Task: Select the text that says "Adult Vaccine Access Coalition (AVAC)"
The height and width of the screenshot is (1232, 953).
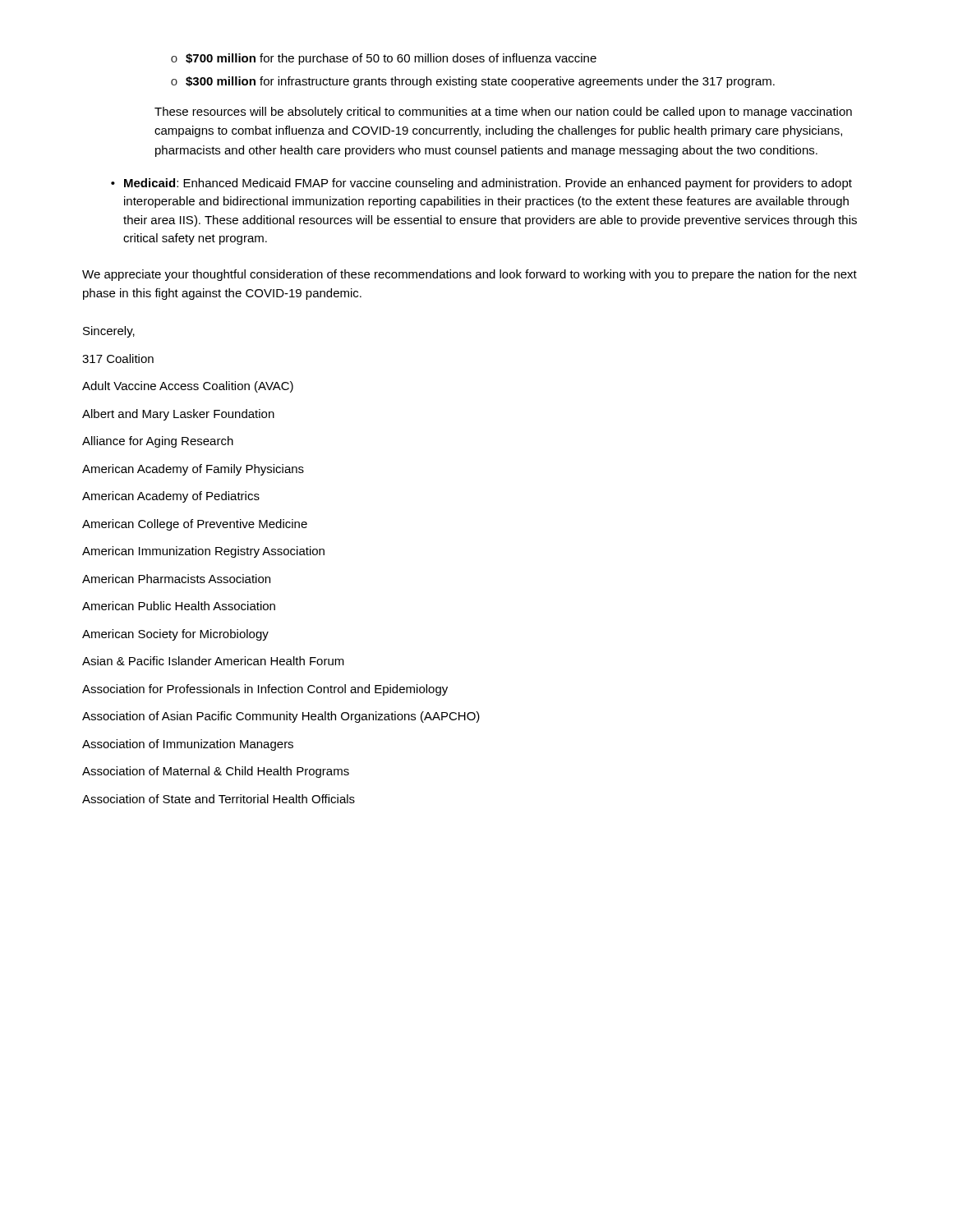Action: [188, 386]
